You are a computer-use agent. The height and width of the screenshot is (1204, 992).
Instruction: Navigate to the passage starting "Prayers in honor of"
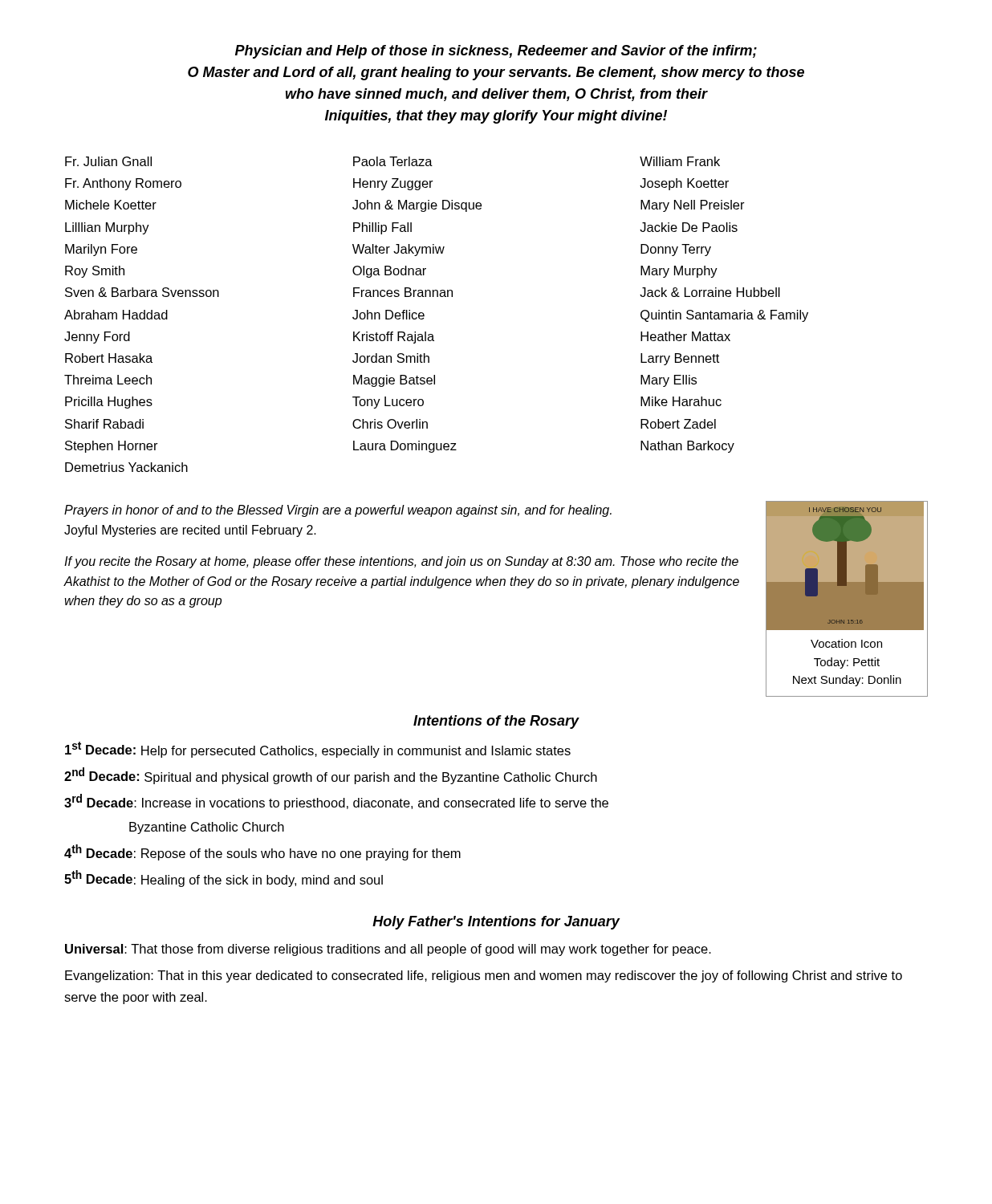[x=407, y=556]
